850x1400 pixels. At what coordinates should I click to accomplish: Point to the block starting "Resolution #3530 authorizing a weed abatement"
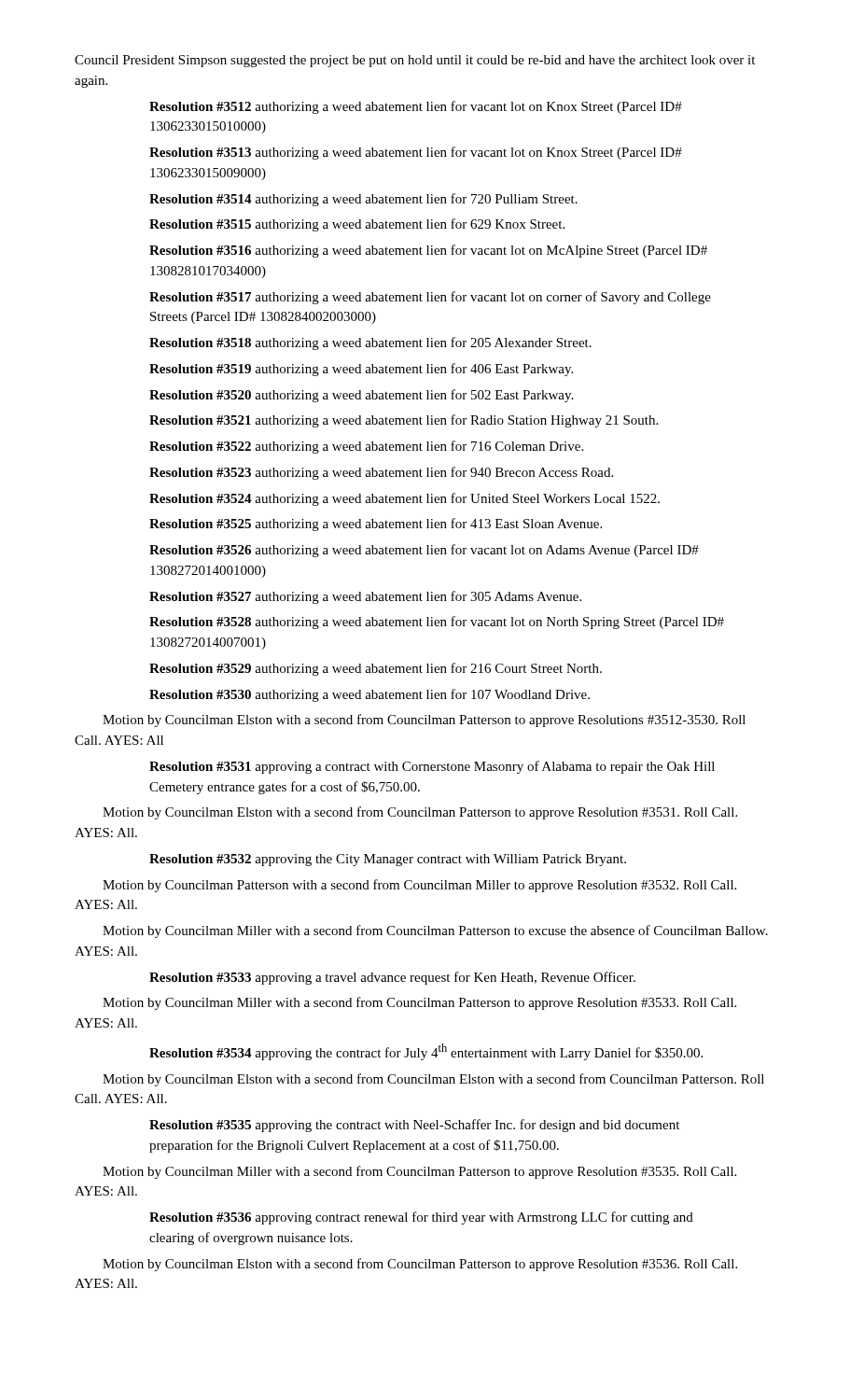[x=444, y=695]
